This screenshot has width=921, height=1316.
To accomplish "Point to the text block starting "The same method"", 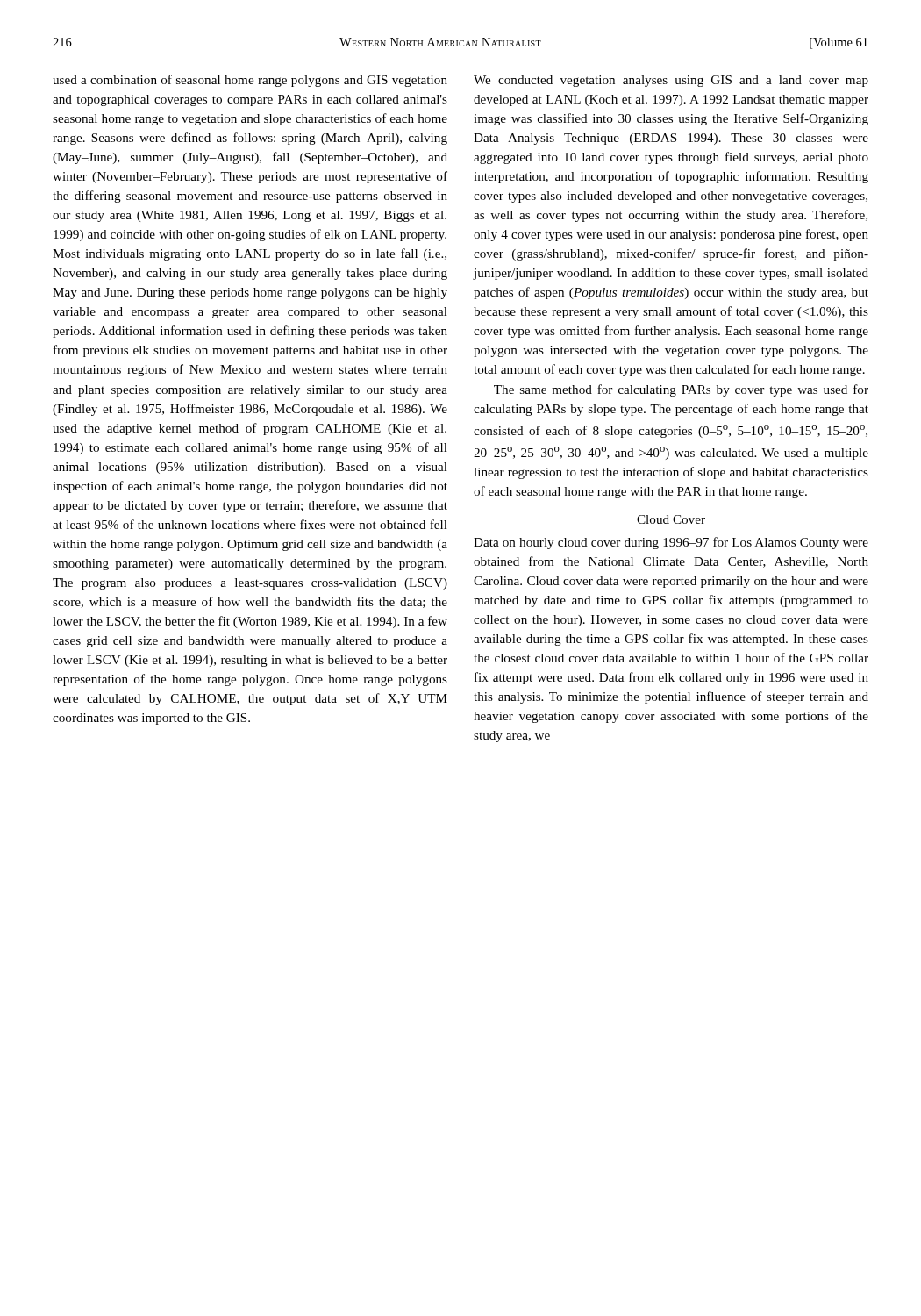I will point(671,440).
